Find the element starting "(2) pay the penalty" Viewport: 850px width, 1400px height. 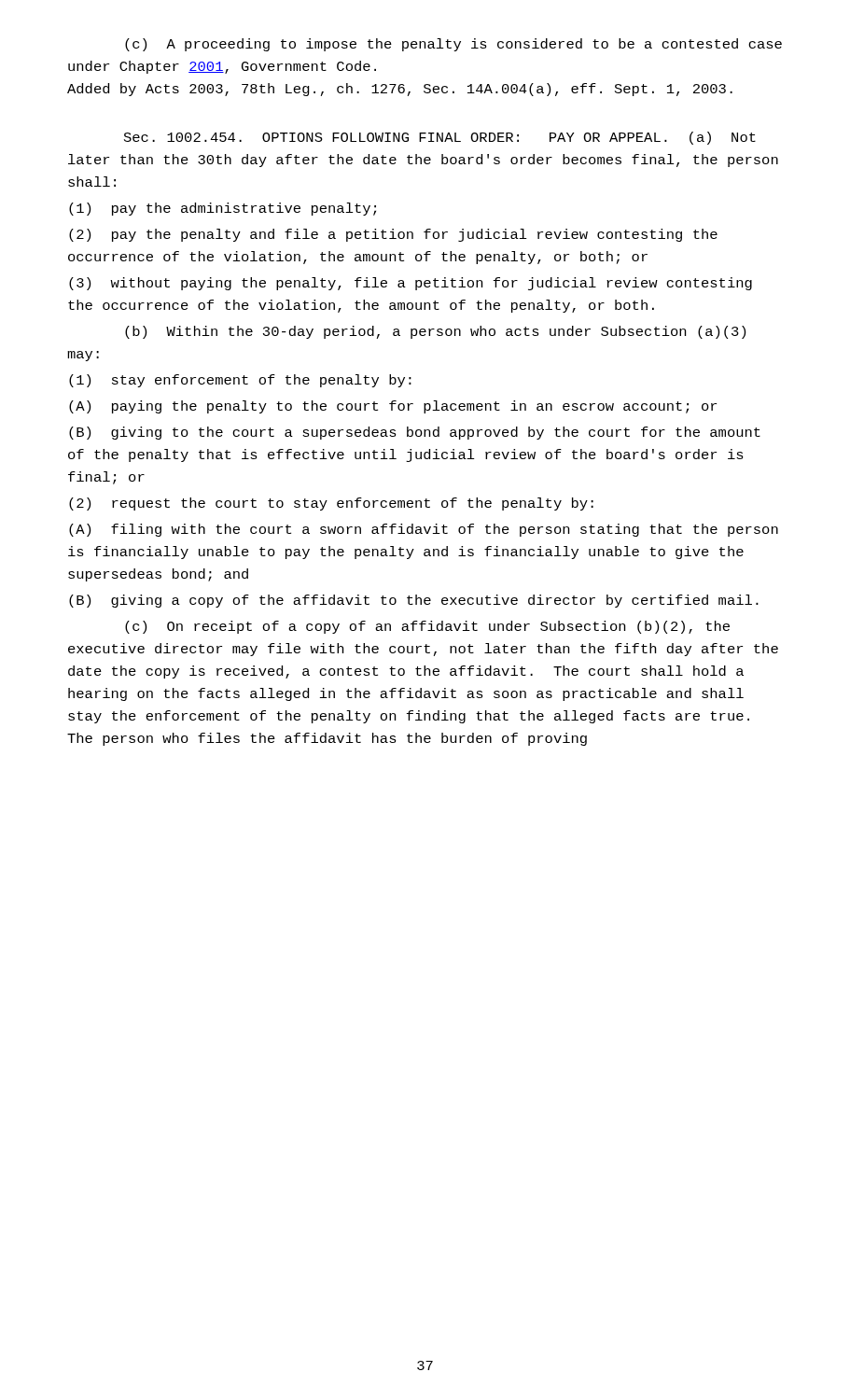[425, 247]
